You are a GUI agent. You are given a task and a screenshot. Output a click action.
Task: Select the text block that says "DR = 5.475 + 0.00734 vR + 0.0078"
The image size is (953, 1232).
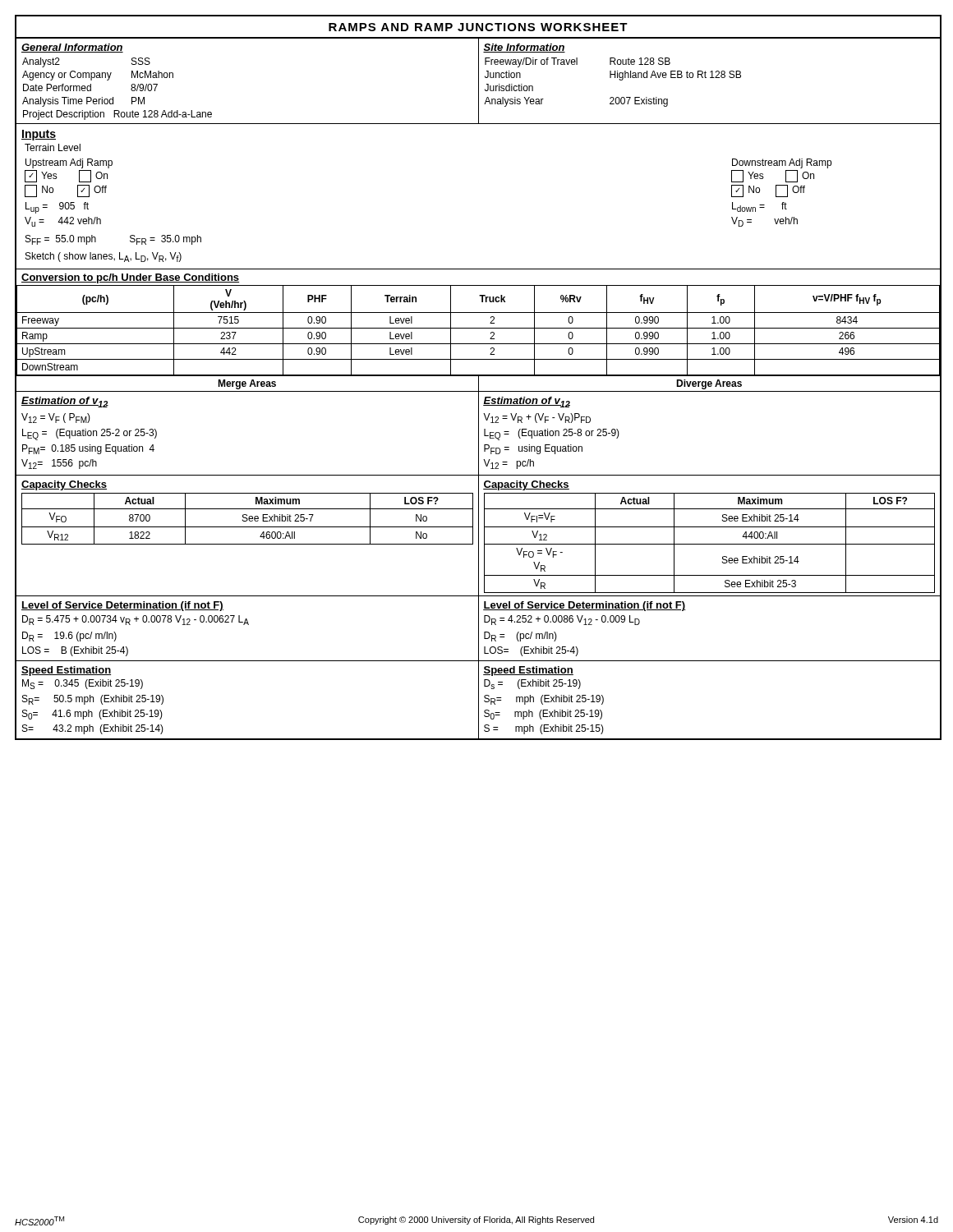click(x=247, y=635)
